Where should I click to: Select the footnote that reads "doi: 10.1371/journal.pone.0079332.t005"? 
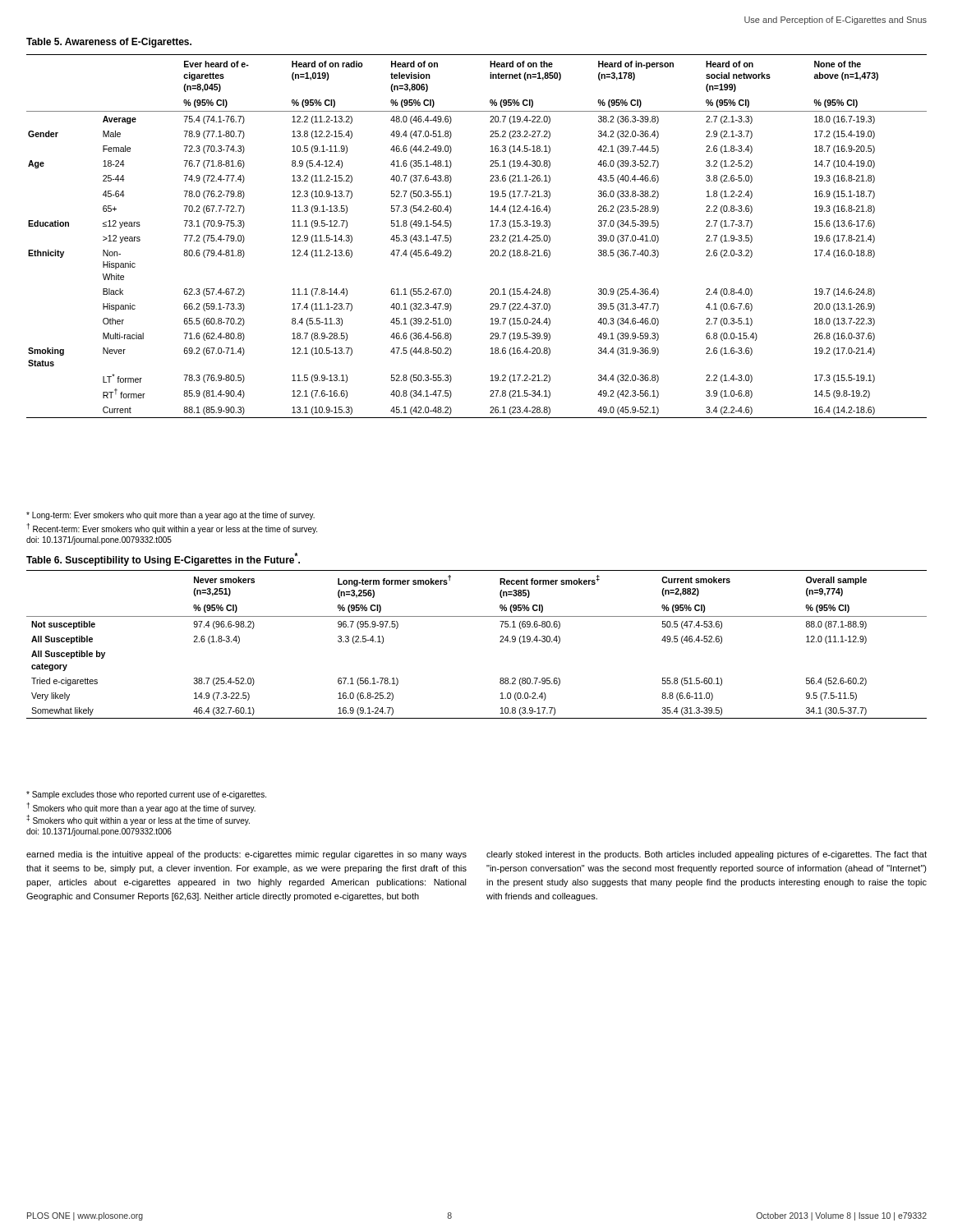click(99, 540)
